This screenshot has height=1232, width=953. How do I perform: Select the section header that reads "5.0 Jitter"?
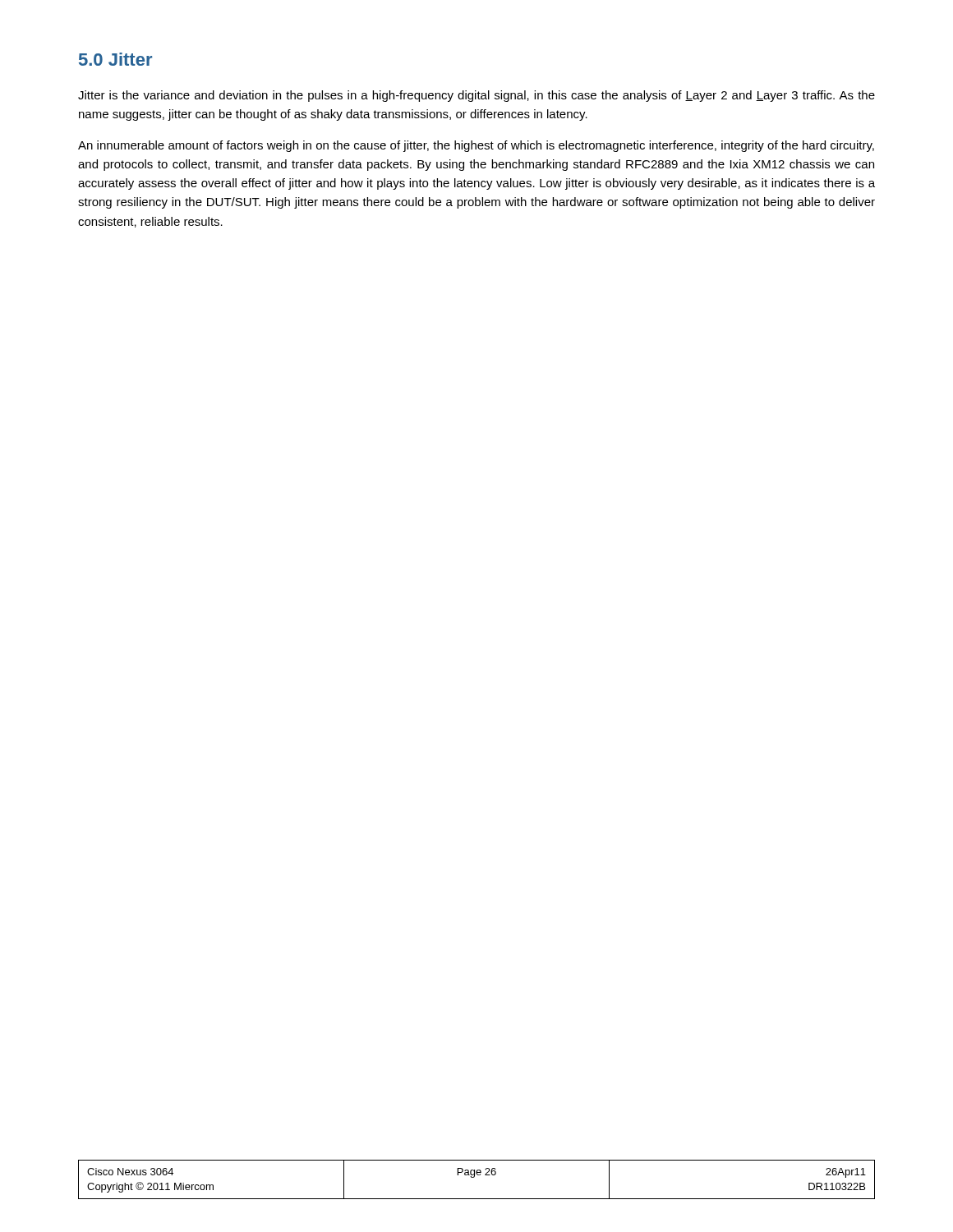tap(115, 60)
